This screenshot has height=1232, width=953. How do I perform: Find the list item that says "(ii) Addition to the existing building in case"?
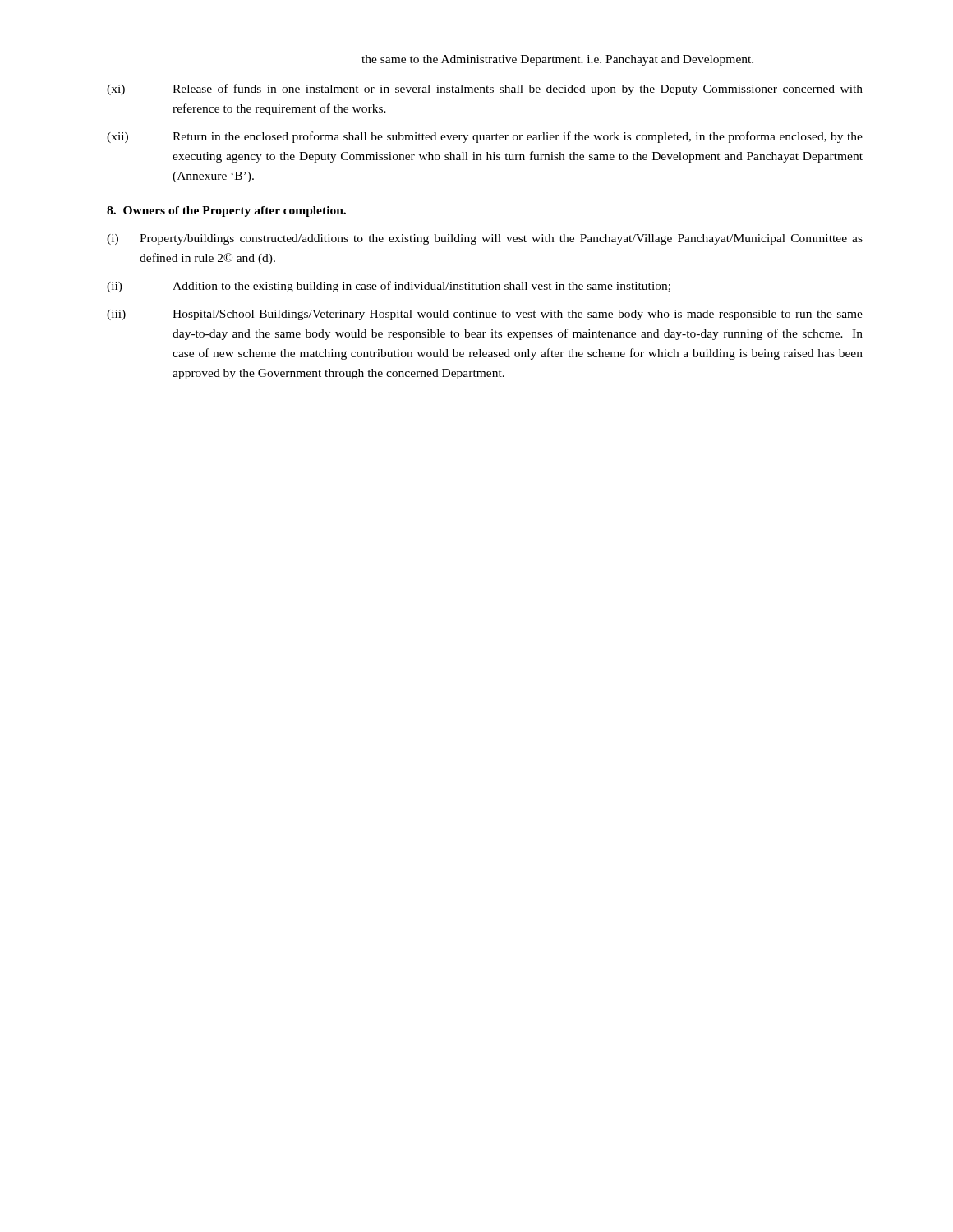click(x=485, y=286)
